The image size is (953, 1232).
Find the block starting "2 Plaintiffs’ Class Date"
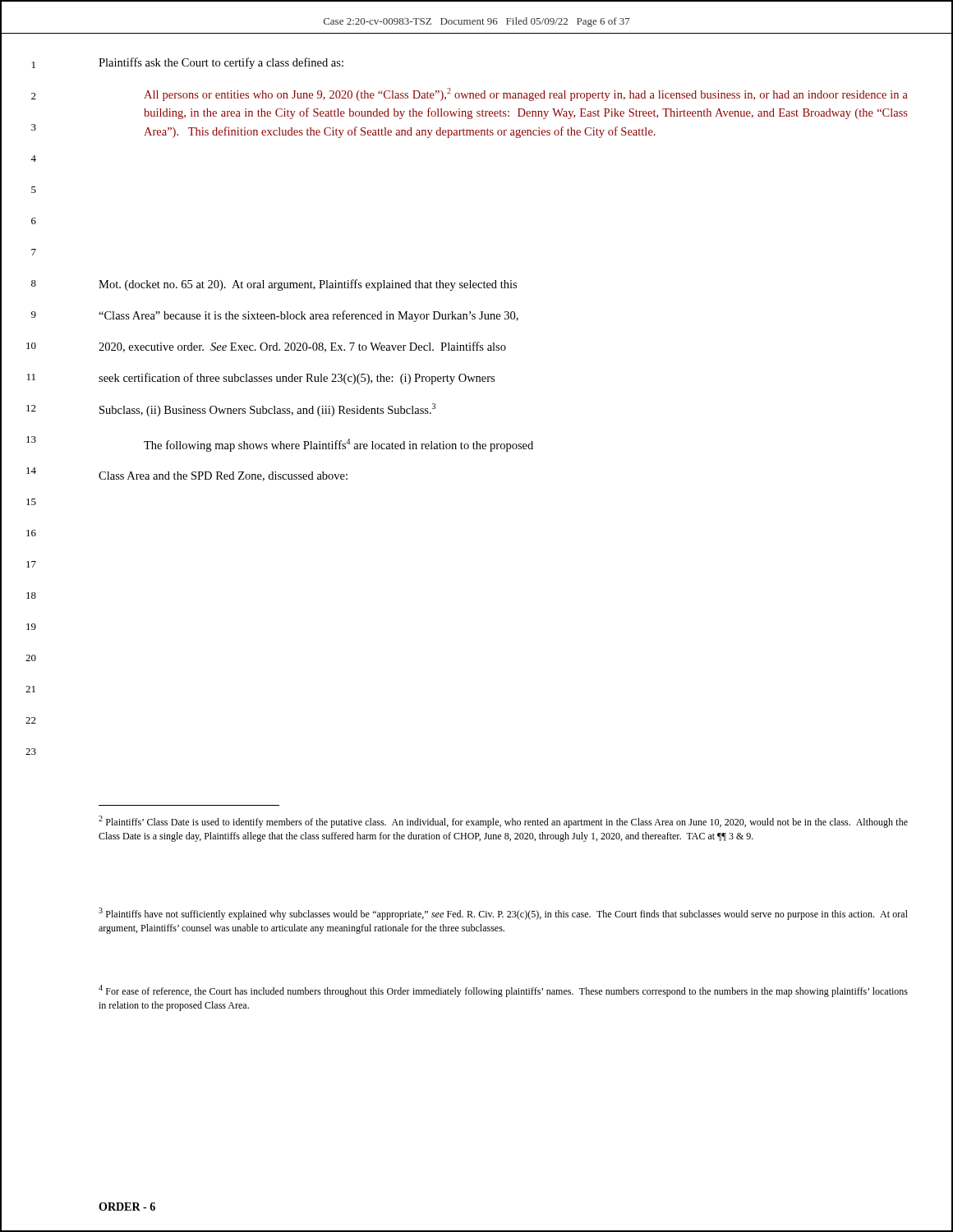pos(503,828)
